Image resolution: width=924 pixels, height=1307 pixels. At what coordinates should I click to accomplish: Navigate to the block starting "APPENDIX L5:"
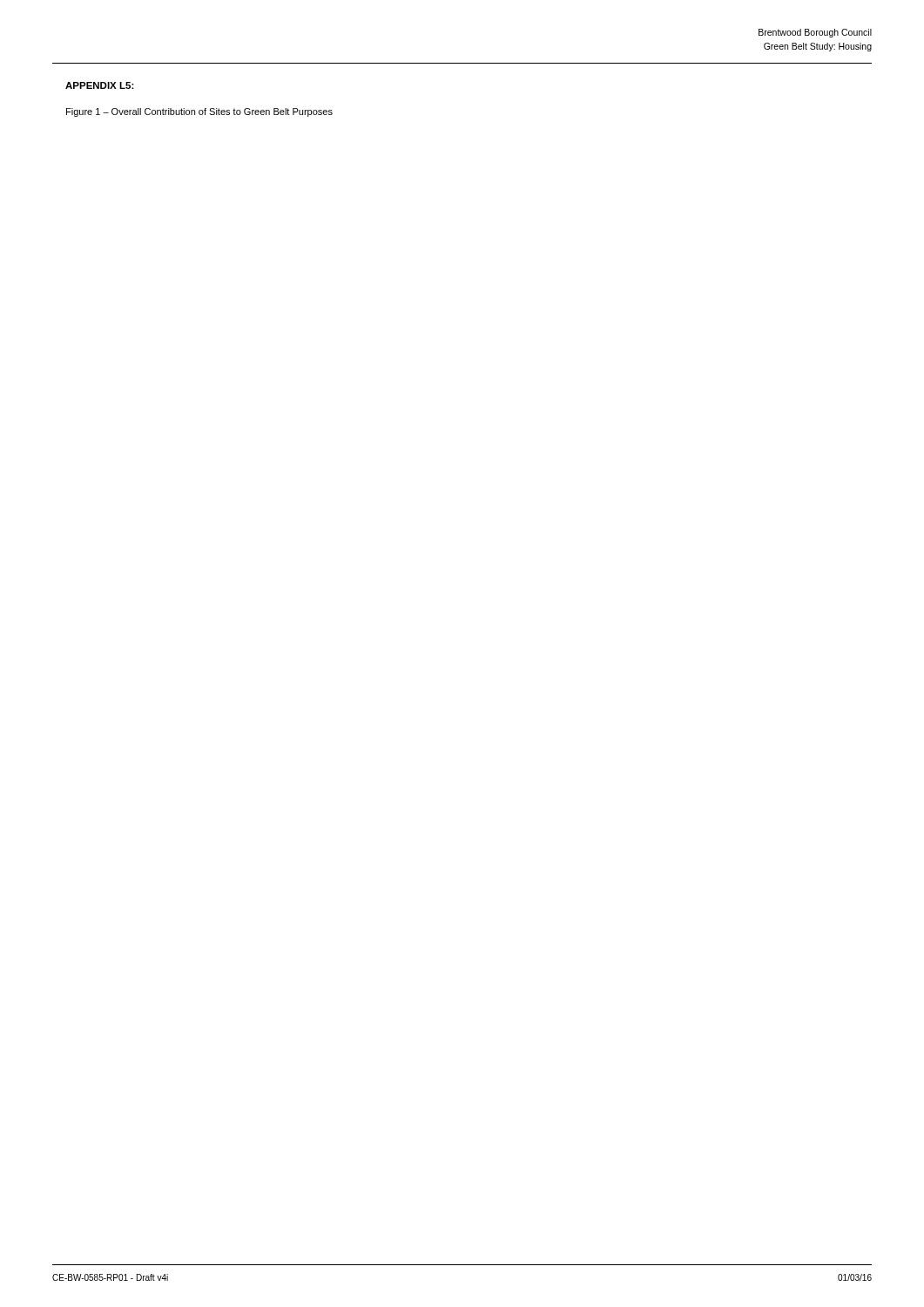pos(100,85)
